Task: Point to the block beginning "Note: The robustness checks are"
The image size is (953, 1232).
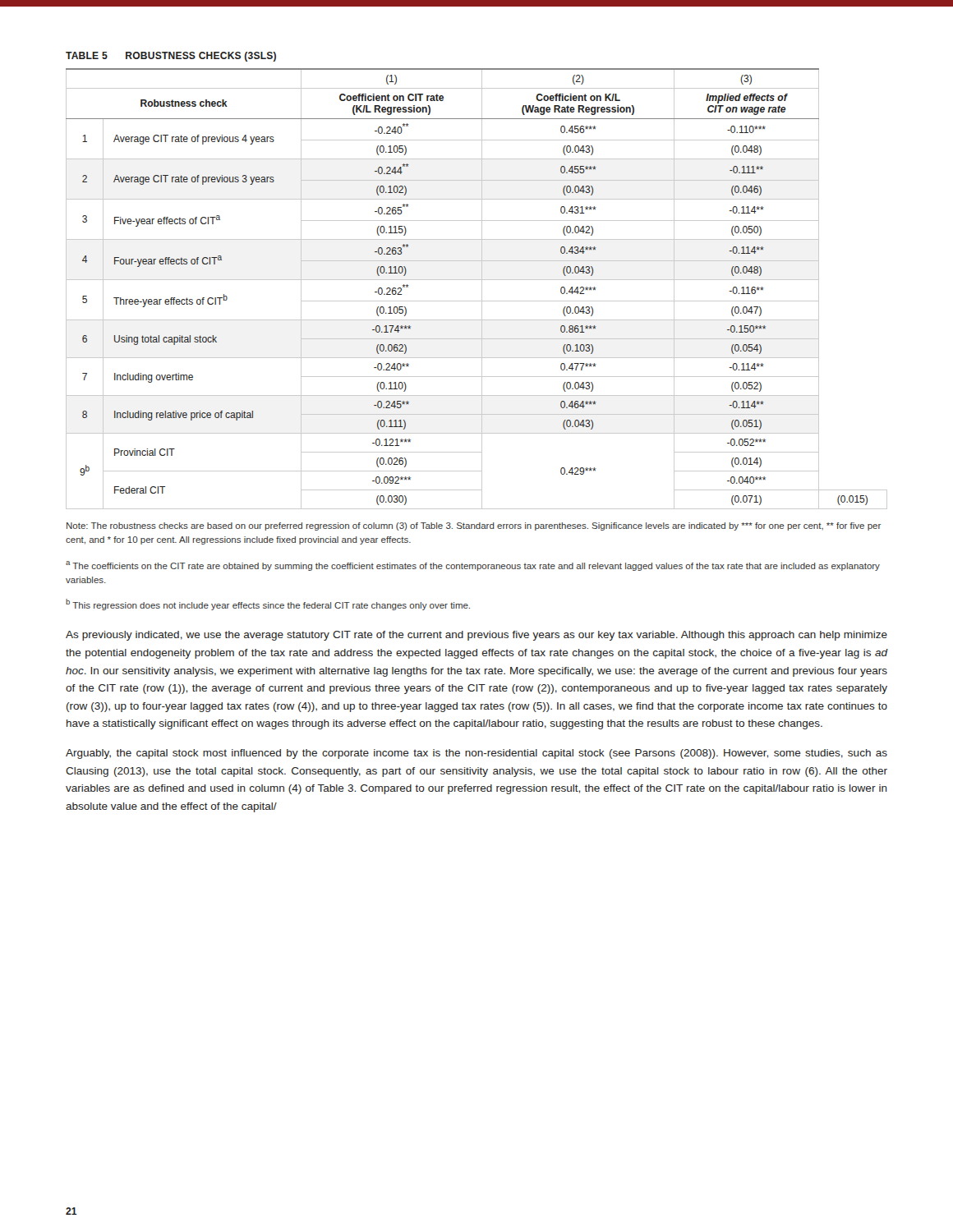Action: 476,533
